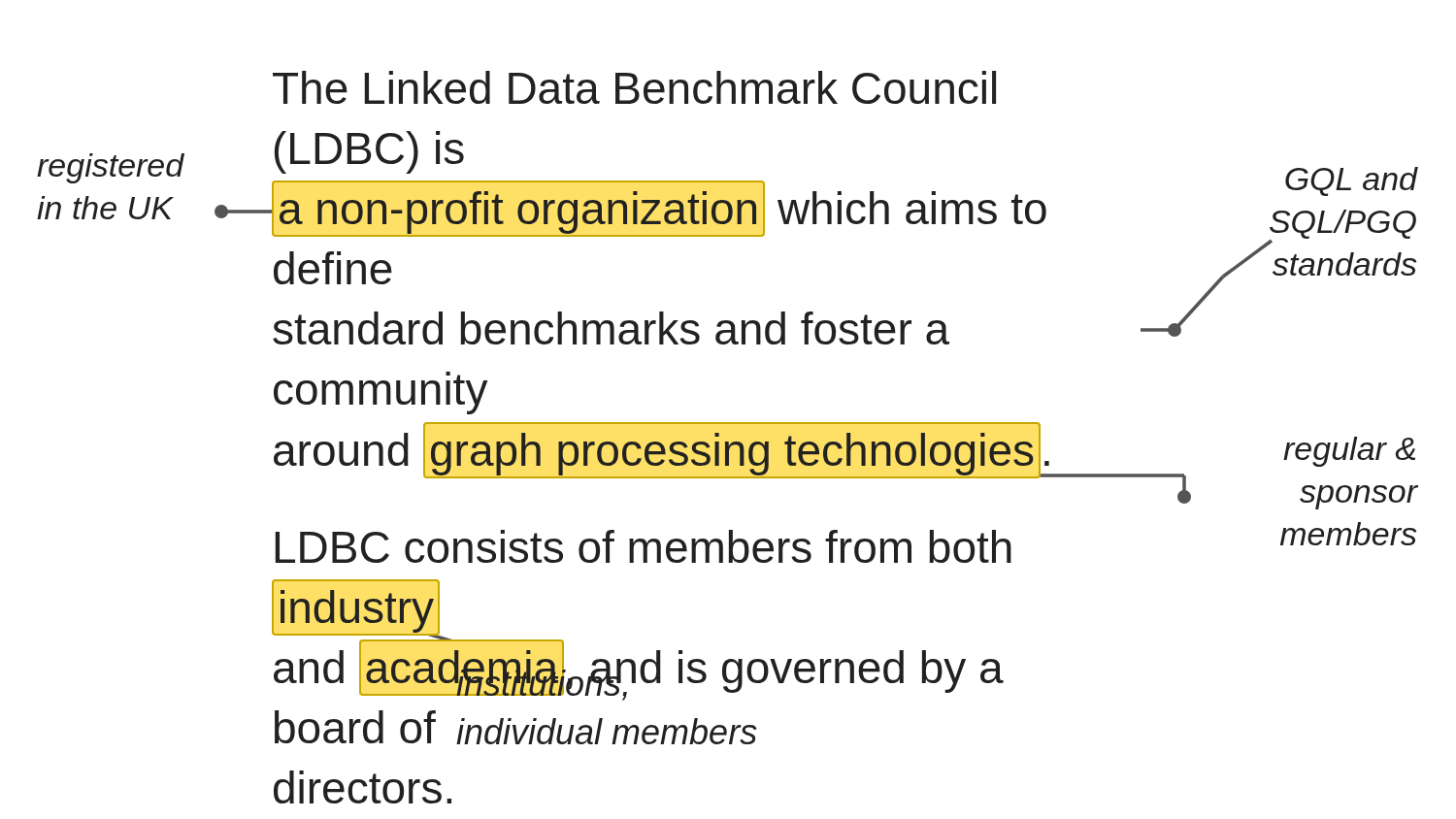Find the text that reads "registeredin the UK"
Viewport: 1456px width, 819px height.
click(x=110, y=186)
